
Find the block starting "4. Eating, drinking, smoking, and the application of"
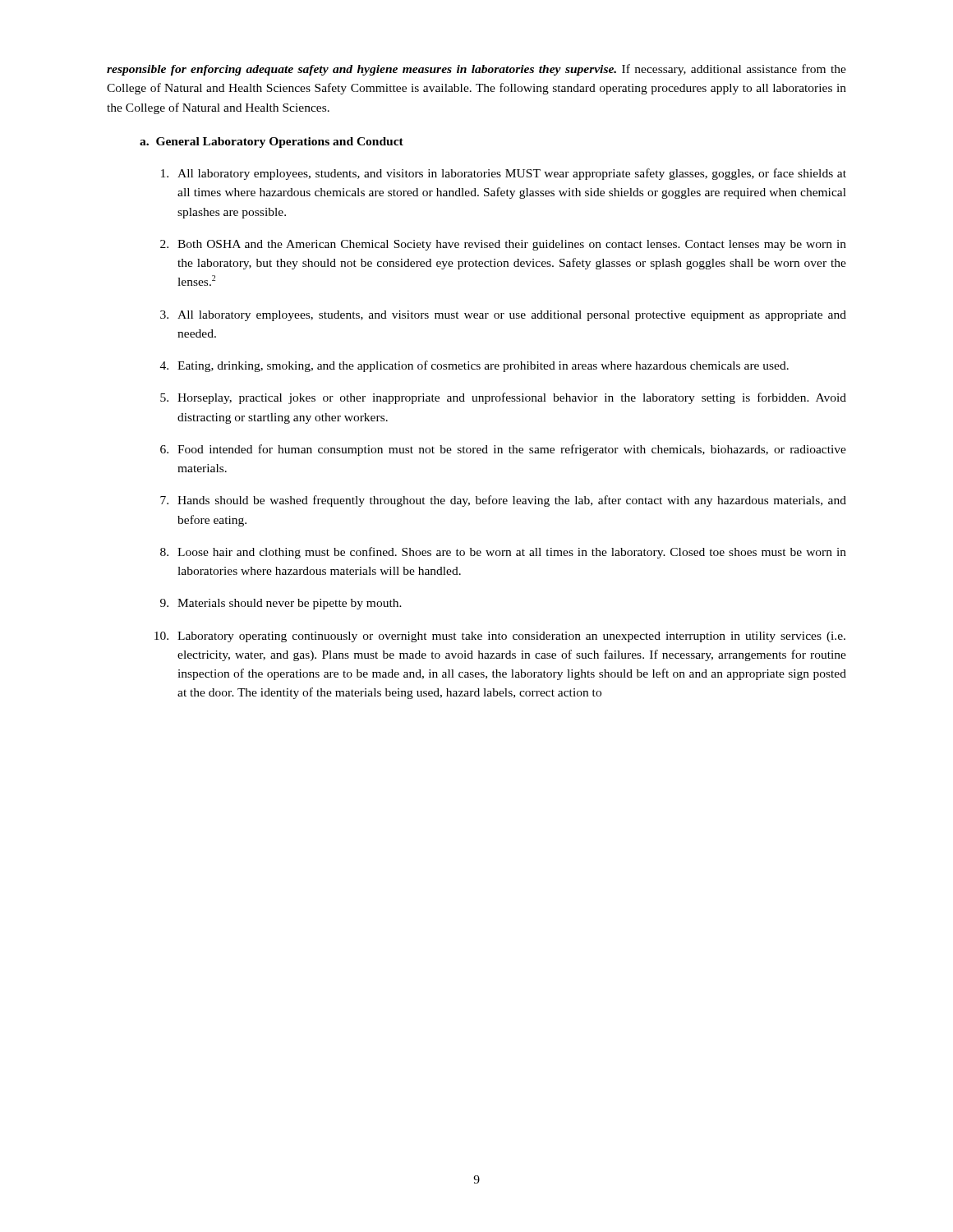476,365
